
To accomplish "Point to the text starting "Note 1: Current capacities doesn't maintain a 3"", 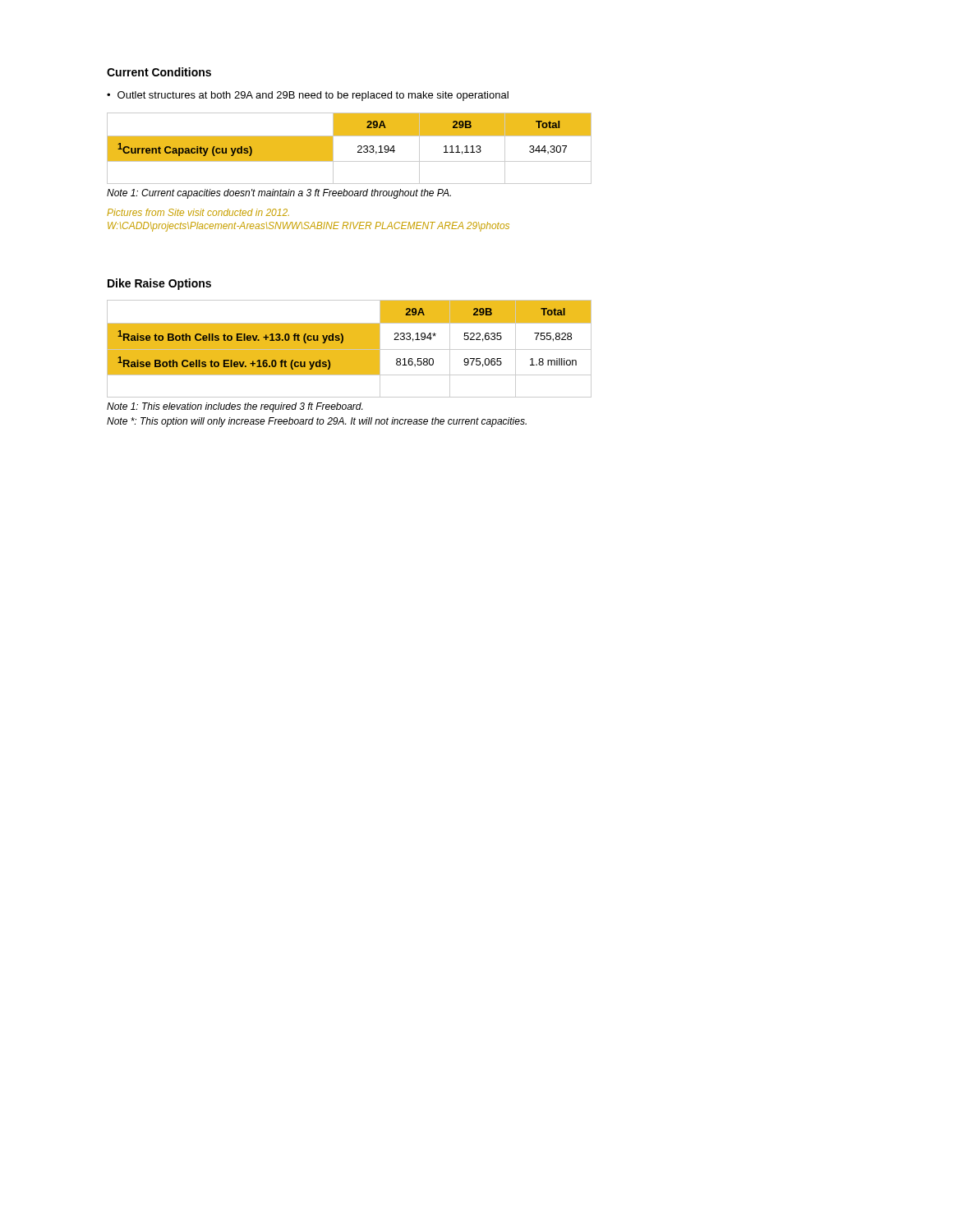I will [x=279, y=193].
